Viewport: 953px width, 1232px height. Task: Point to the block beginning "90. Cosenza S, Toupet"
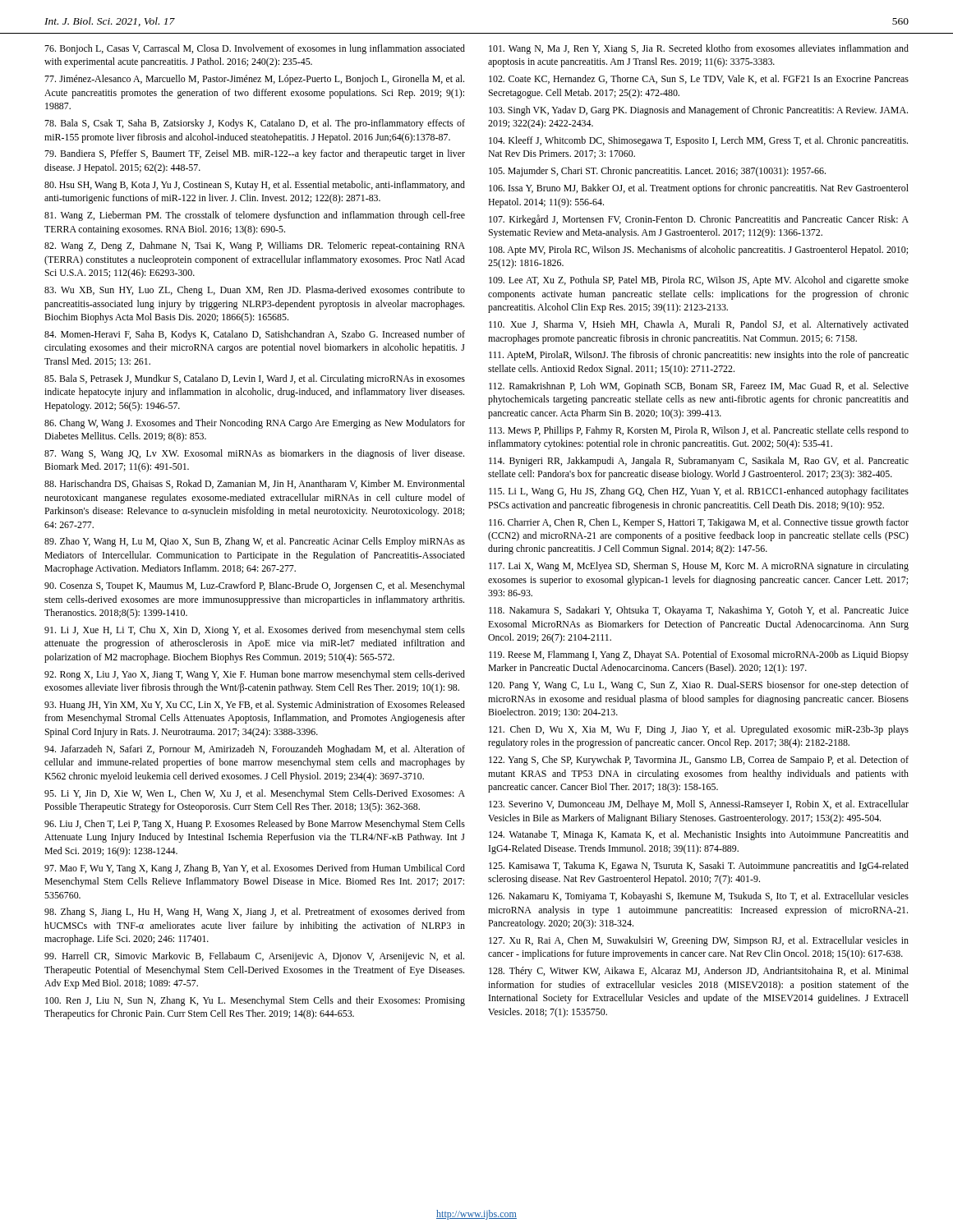click(x=255, y=599)
